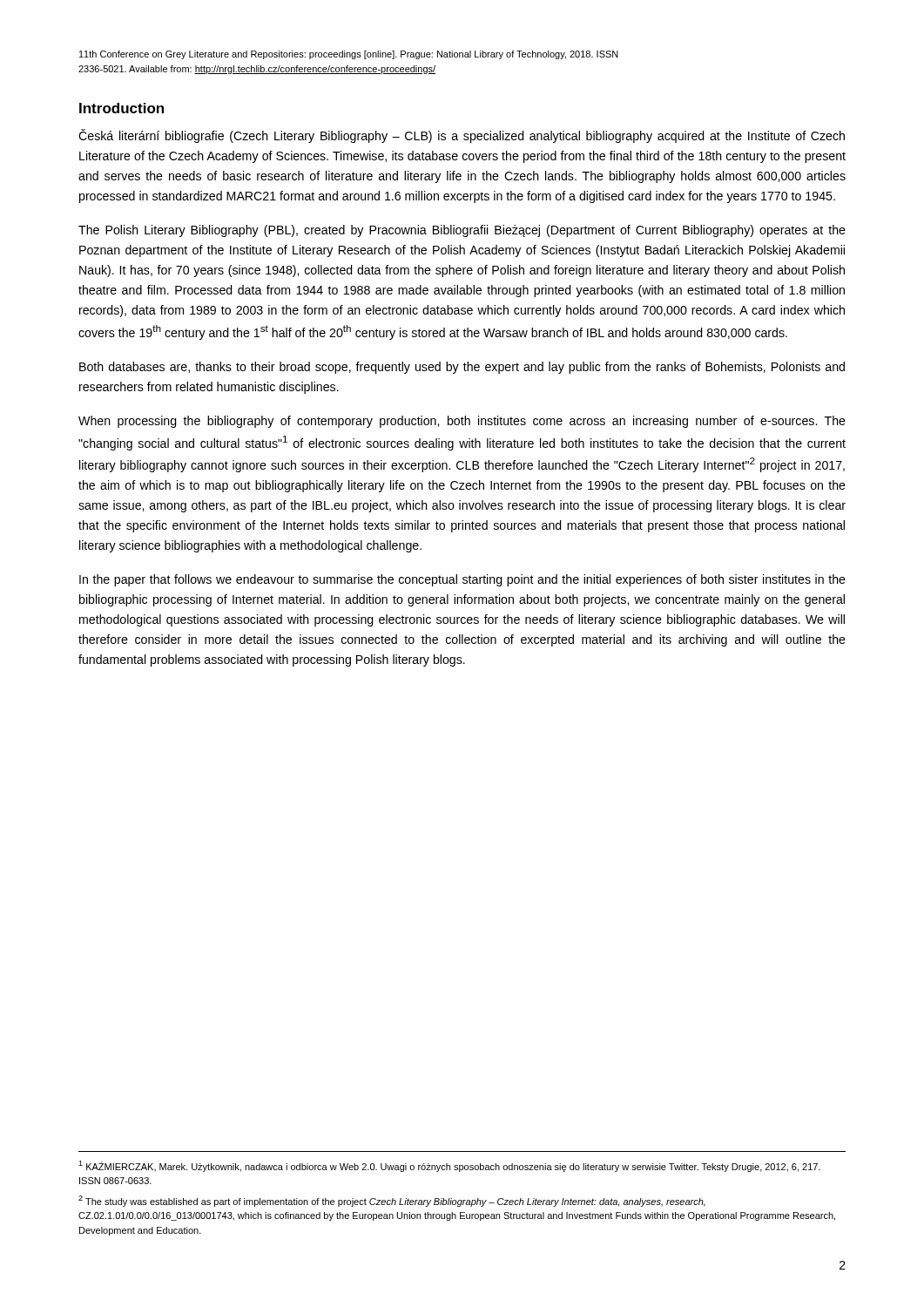Navigate to the region starting "In the paper that follows we endeavour"
Image resolution: width=924 pixels, height=1307 pixels.
tap(462, 620)
